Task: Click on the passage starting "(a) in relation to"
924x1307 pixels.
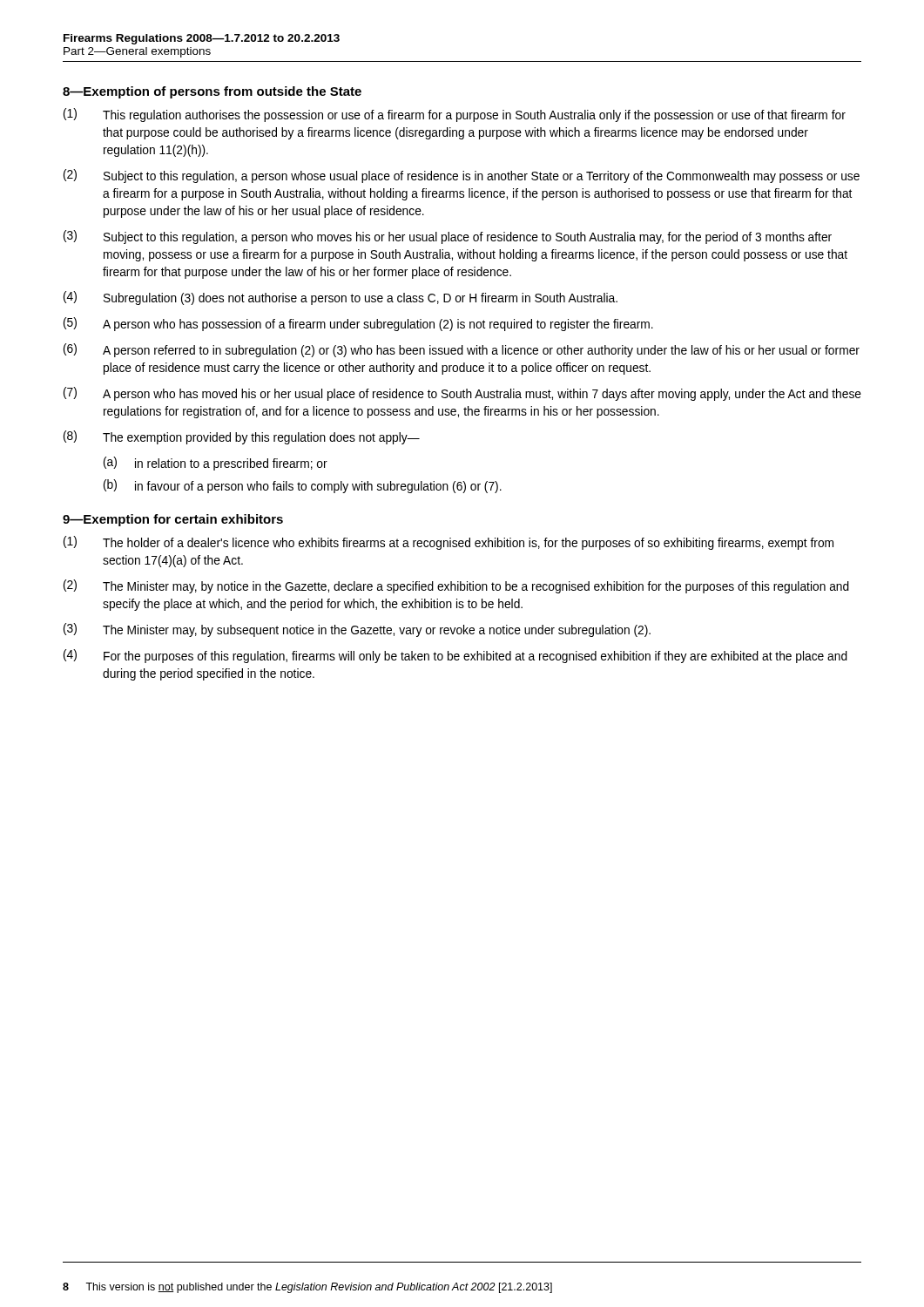Action: pos(216,464)
